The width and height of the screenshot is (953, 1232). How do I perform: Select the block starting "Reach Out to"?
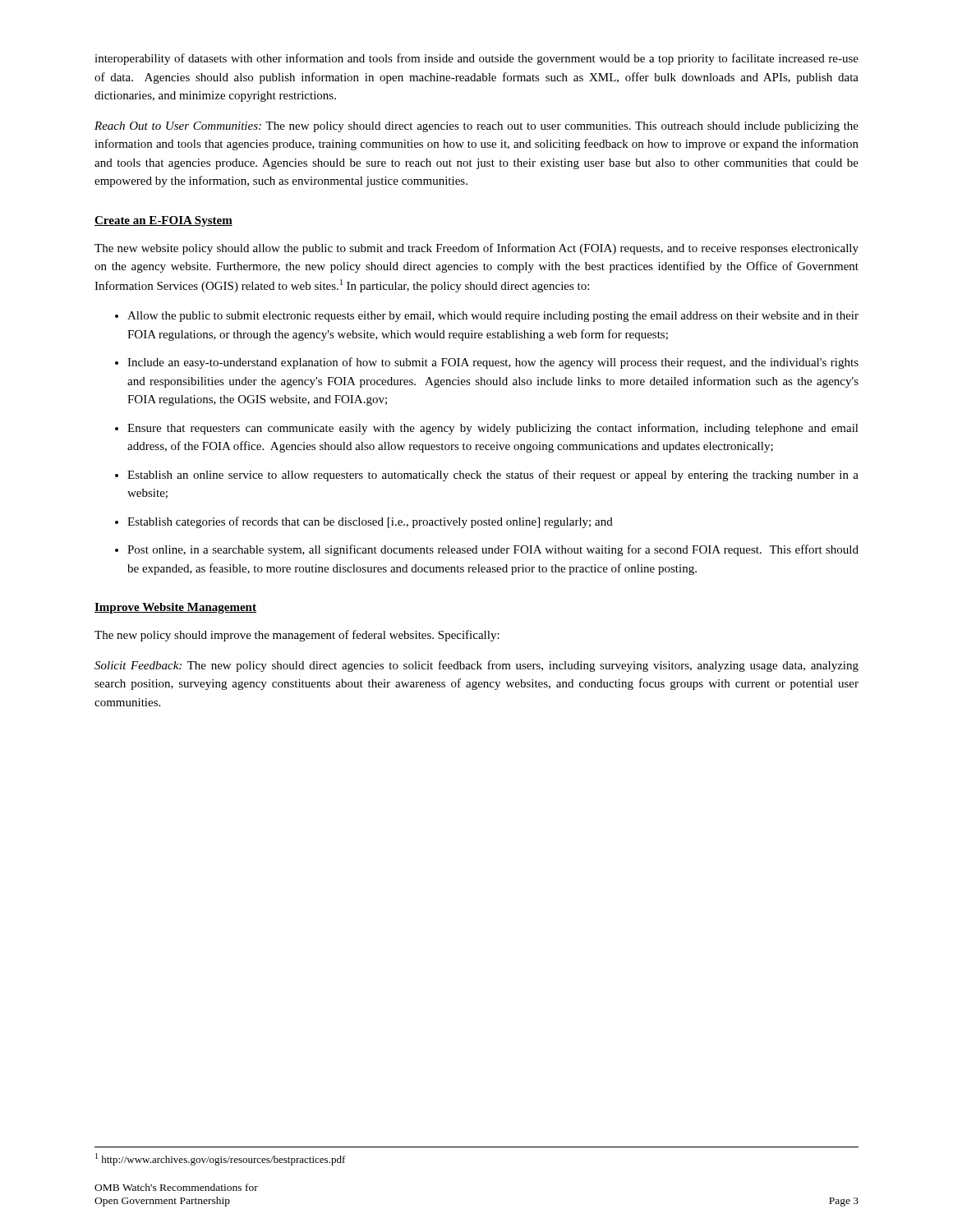coord(476,153)
